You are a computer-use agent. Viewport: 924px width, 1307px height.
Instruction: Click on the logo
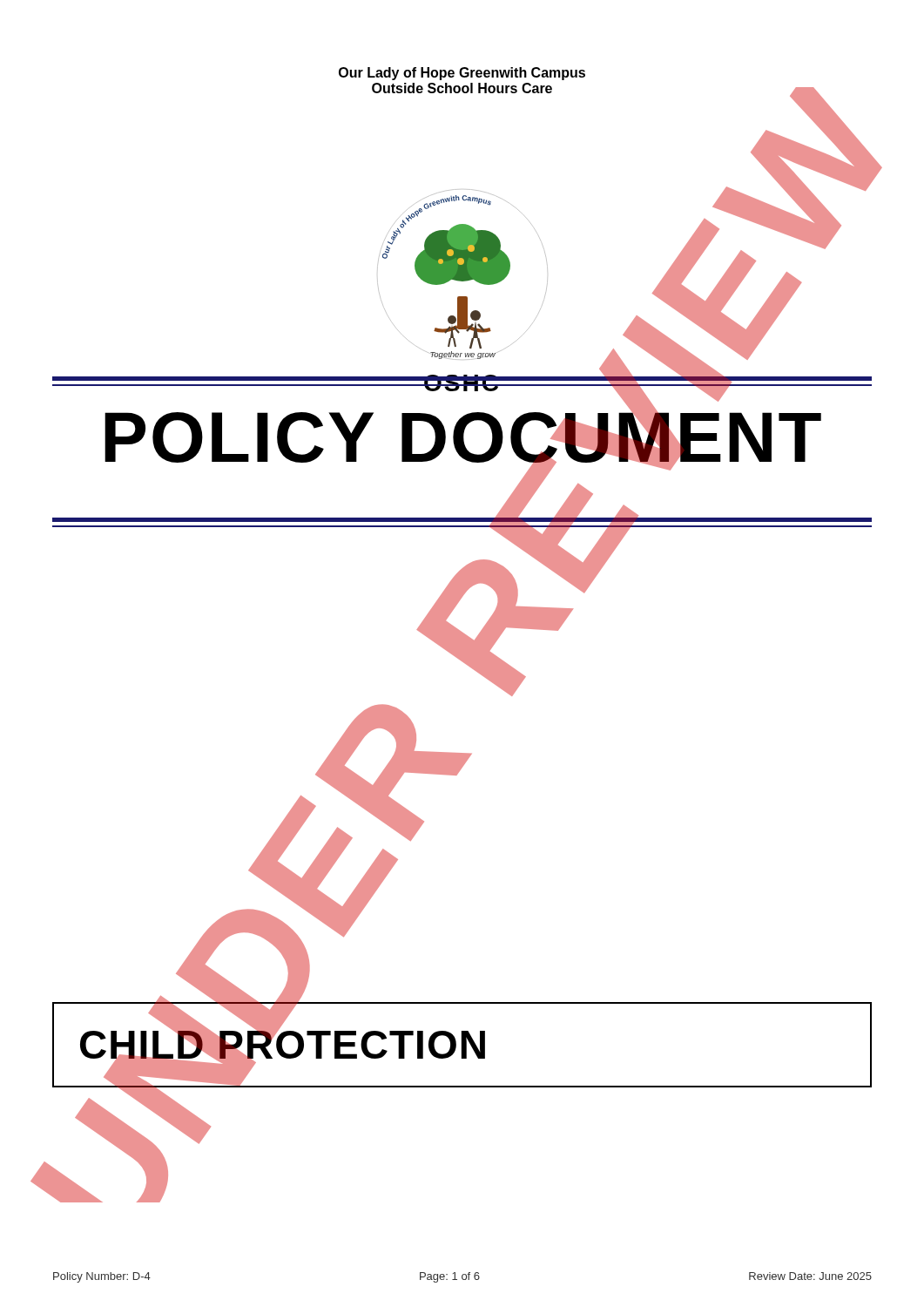[462, 290]
